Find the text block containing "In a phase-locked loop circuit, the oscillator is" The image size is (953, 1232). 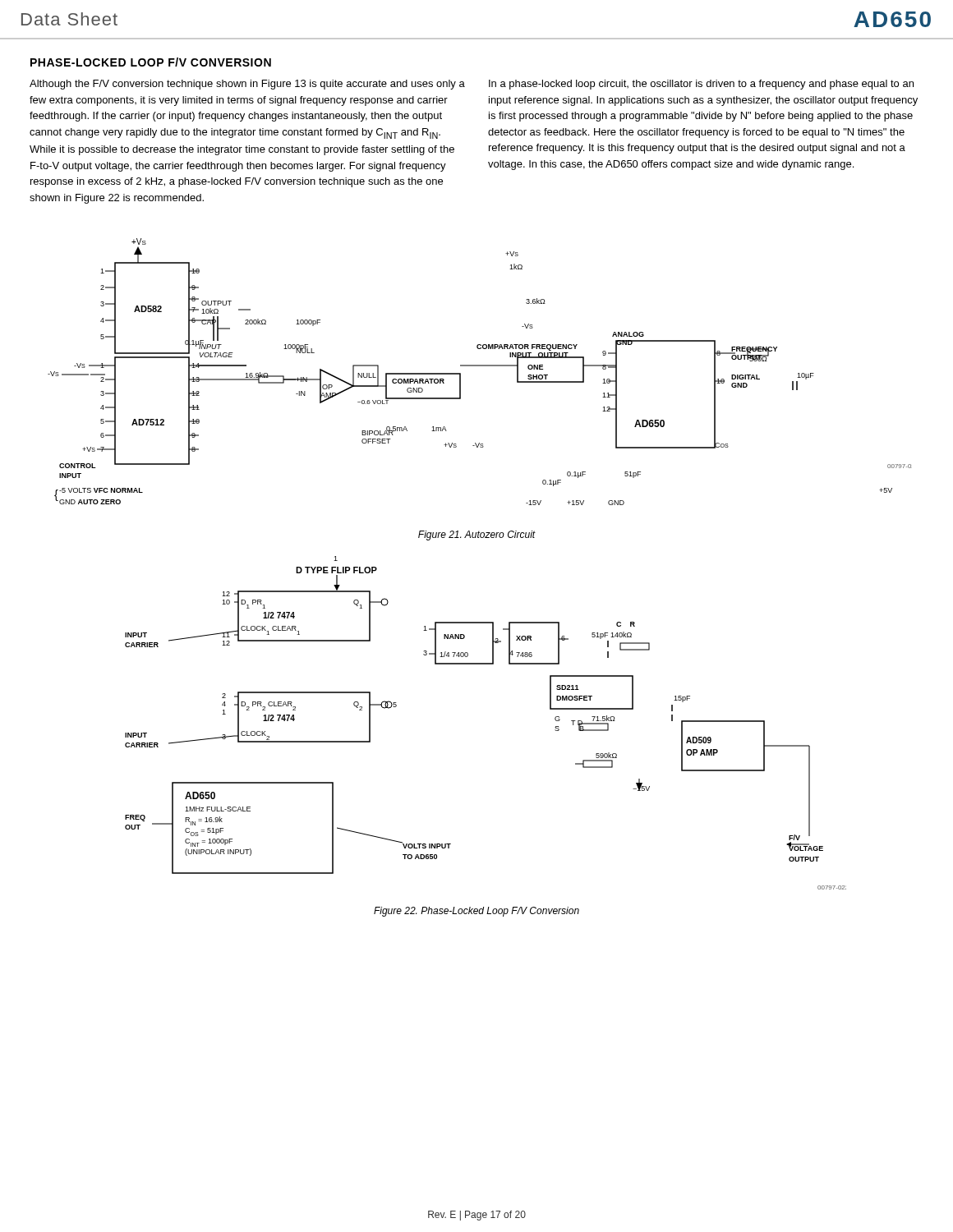coord(703,123)
